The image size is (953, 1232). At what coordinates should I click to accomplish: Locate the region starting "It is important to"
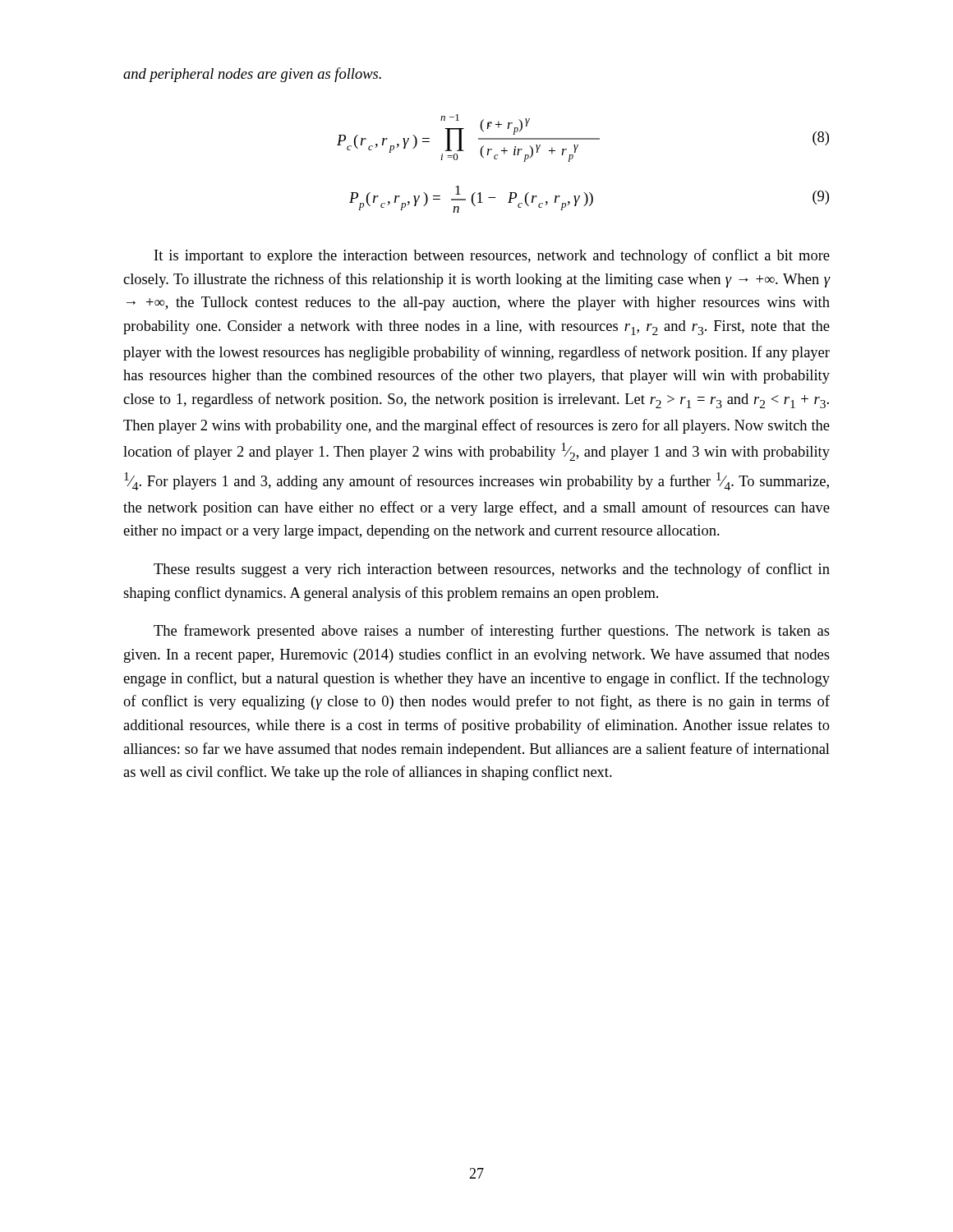click(x=476, y=393)
